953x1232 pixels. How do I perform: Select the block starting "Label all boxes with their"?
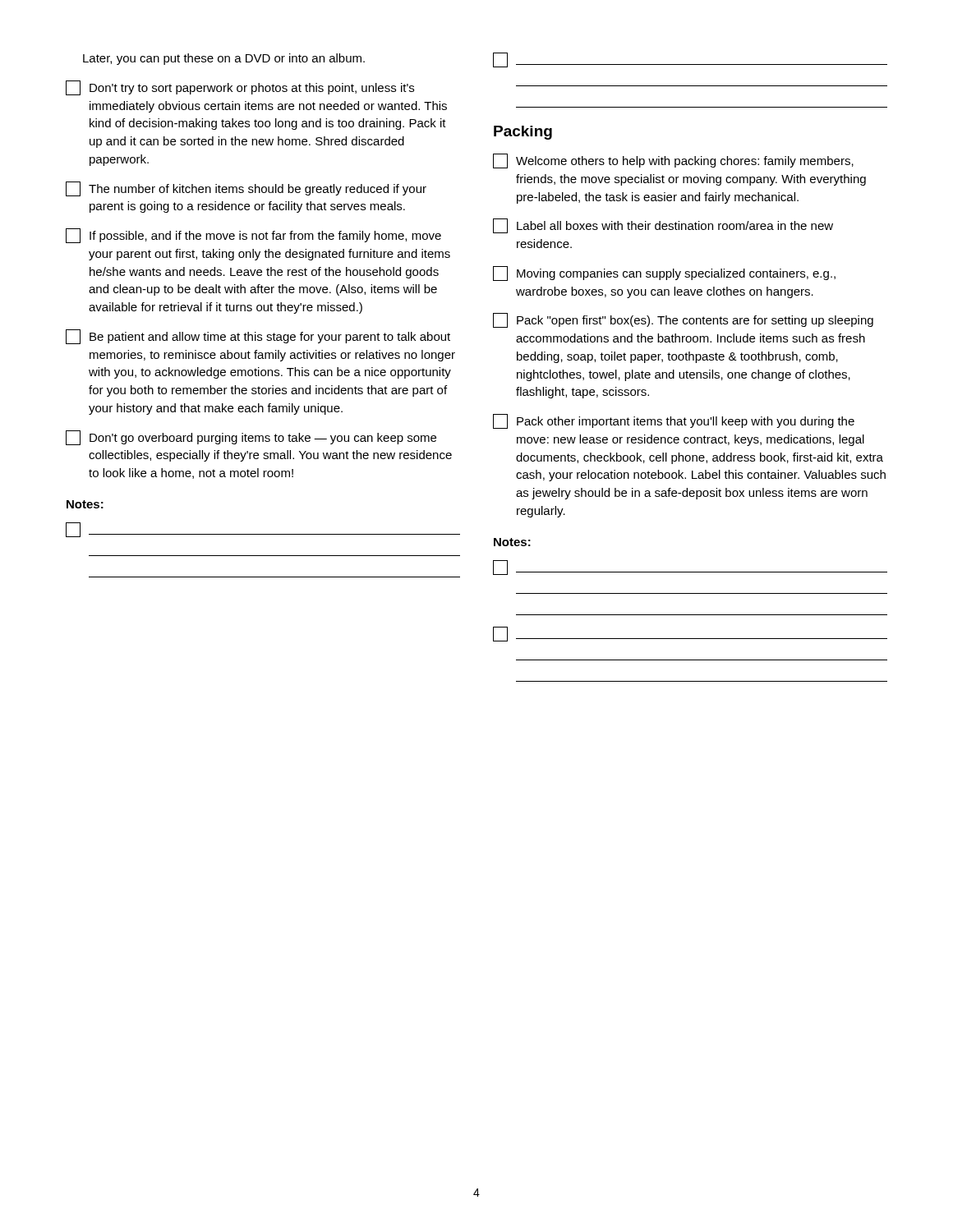(x=690, y=235)
